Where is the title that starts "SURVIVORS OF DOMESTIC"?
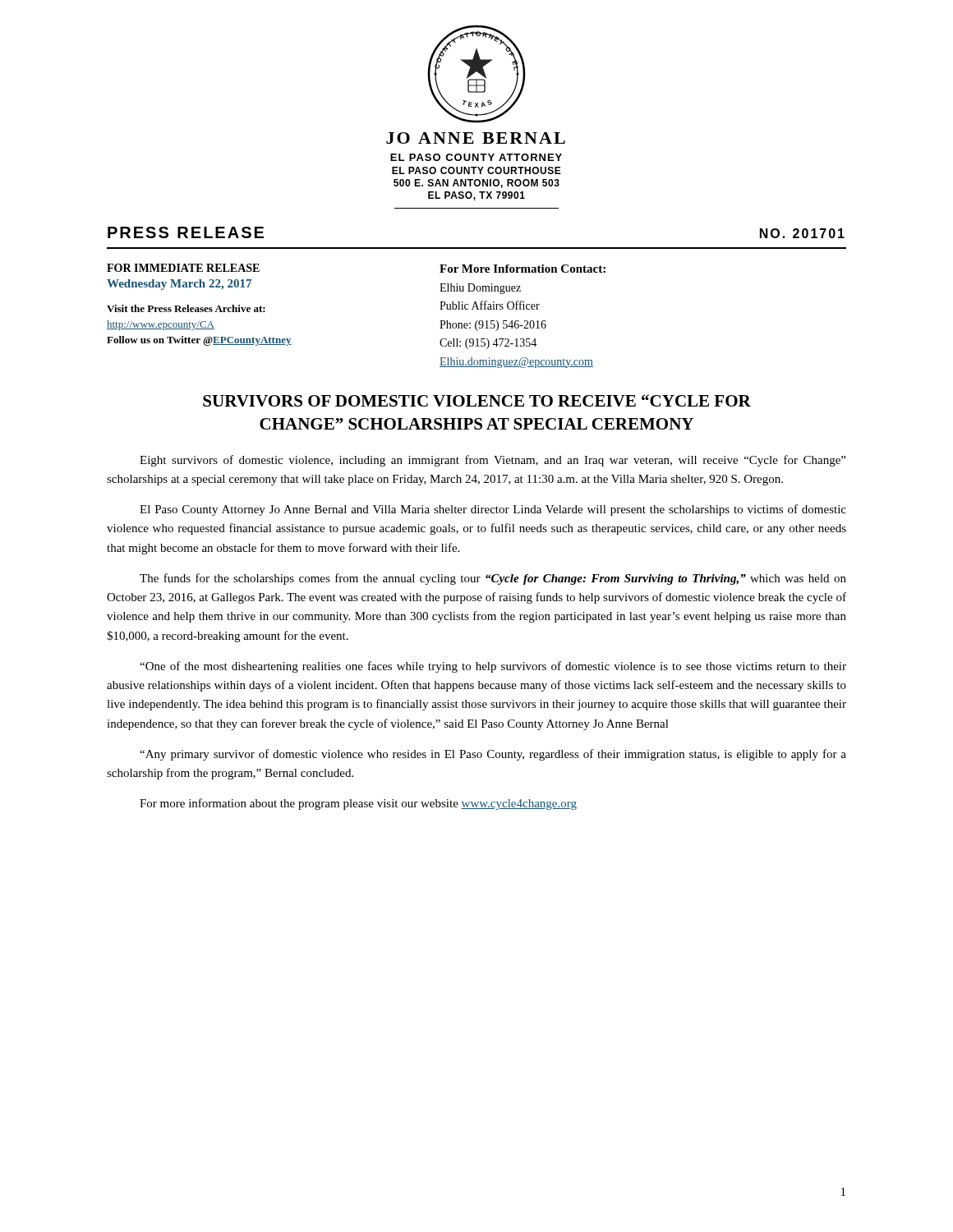Image resolution: width=953 pixels, height=1232 pixels. 476,412
